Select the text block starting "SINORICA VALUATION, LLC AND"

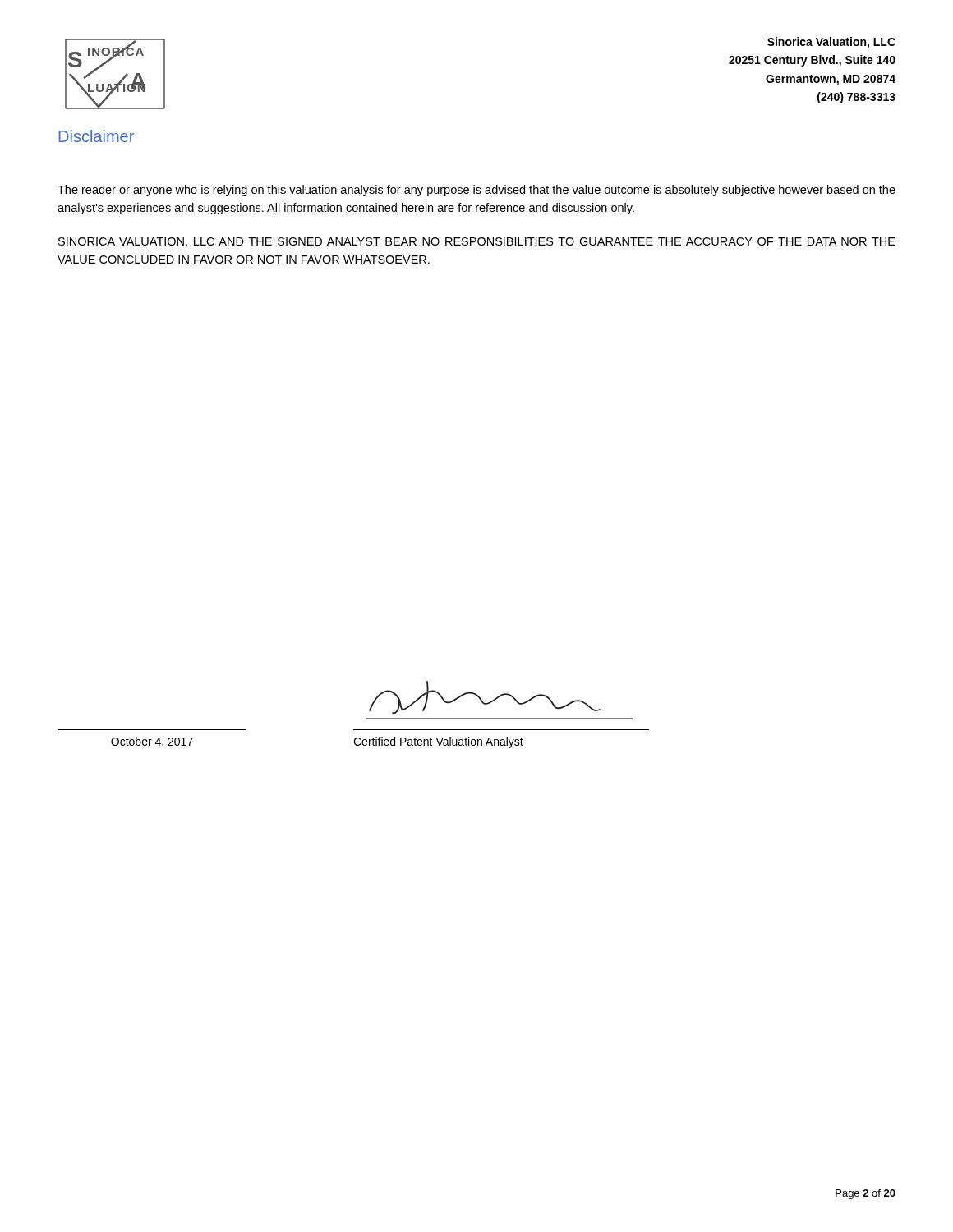476,251
